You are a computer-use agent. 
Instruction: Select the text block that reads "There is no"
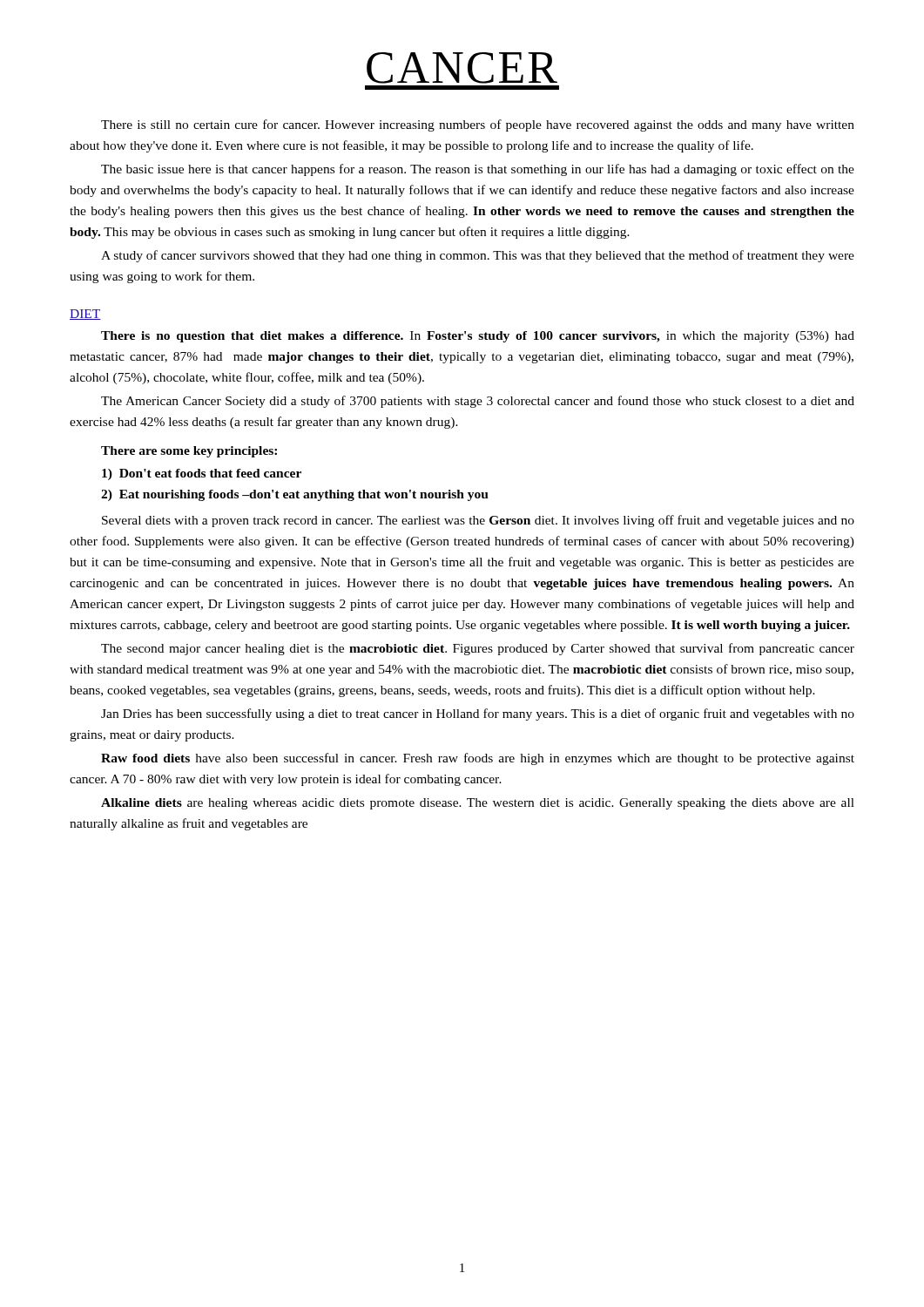pos(462,356)
